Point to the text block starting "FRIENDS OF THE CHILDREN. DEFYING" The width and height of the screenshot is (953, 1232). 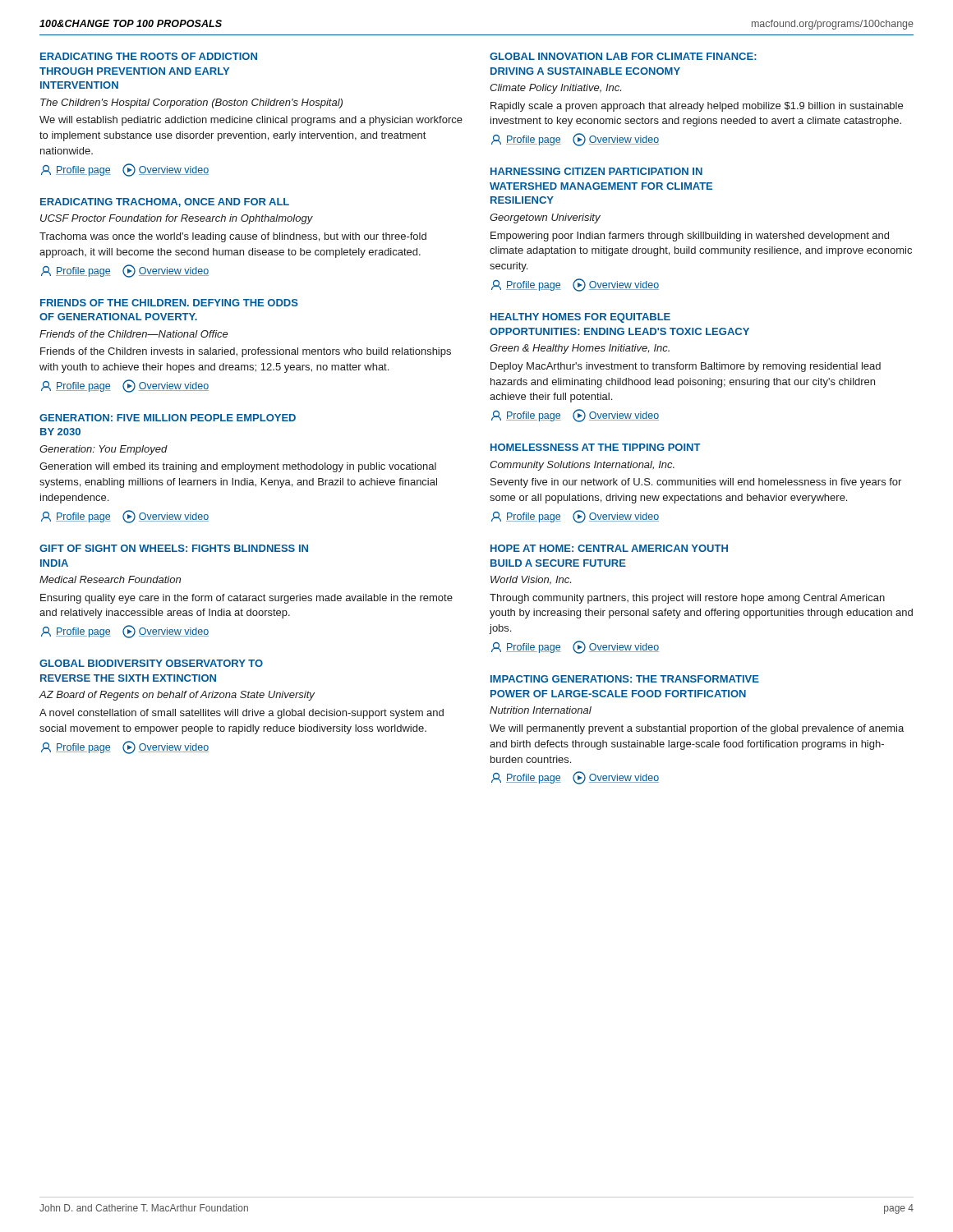pos(251,344)
